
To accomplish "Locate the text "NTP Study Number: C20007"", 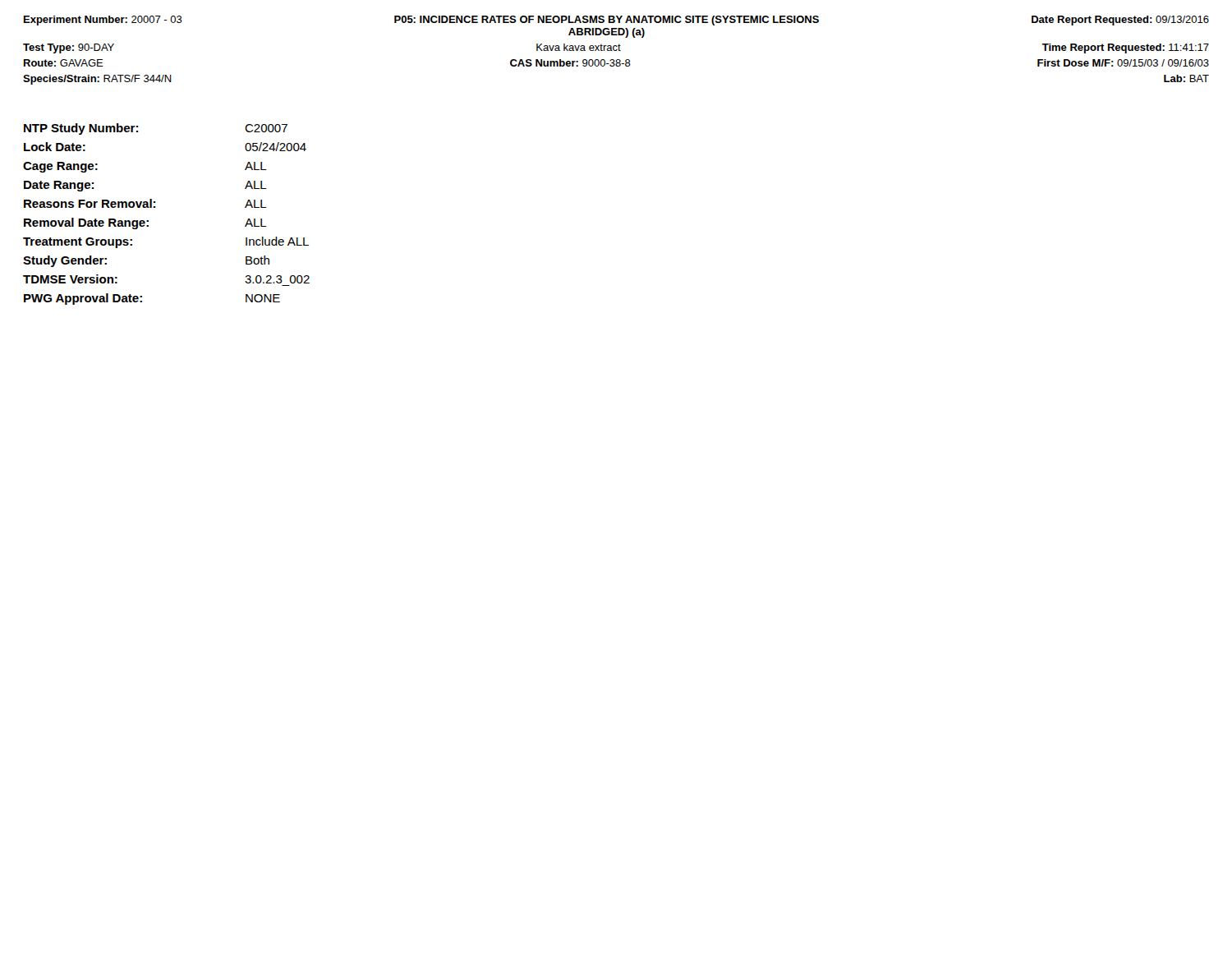I will click(92, 129).
